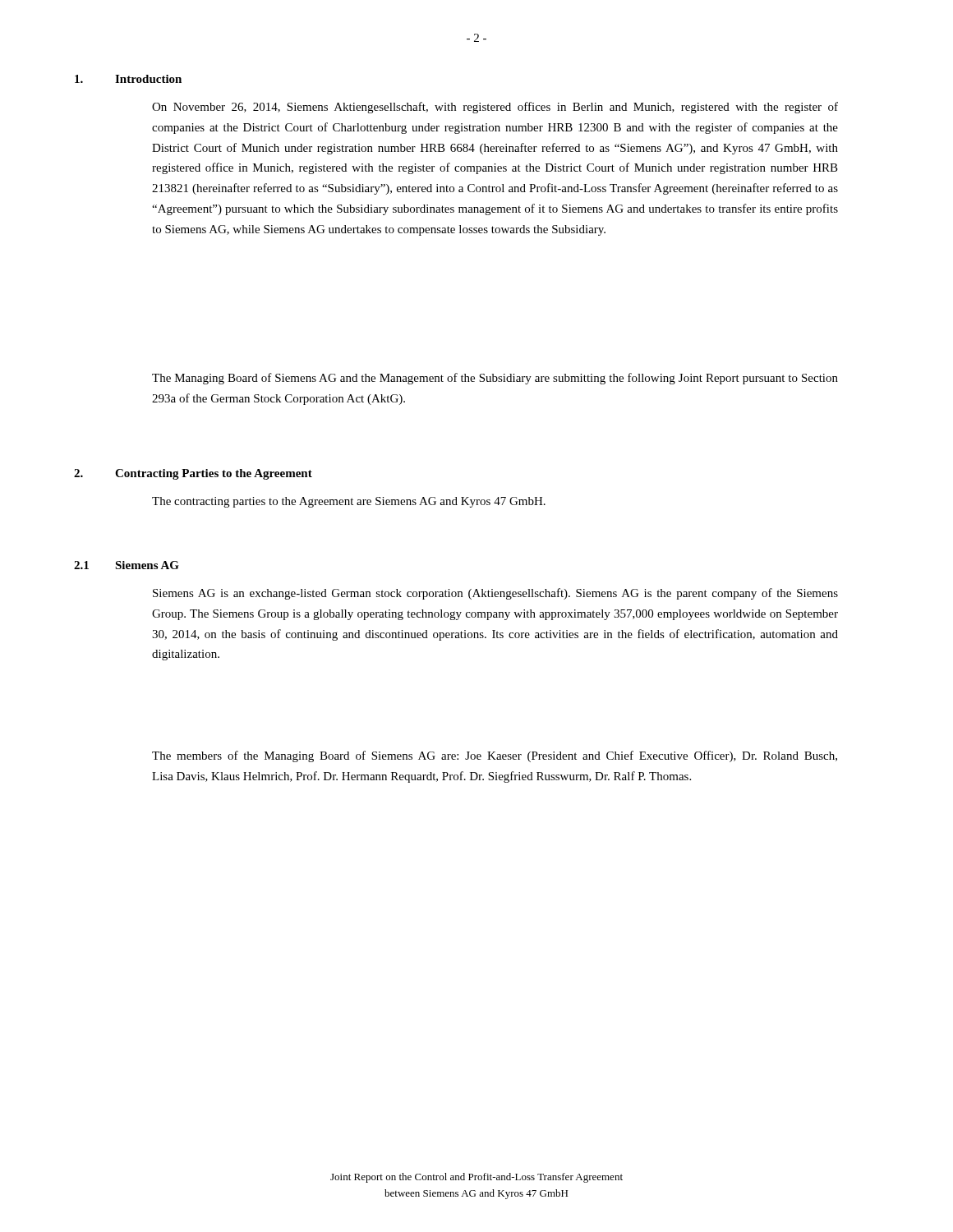Find the text block starting "The contracting parties"
The width and height of the screenshot is (953, 1232).
(349, 501)
